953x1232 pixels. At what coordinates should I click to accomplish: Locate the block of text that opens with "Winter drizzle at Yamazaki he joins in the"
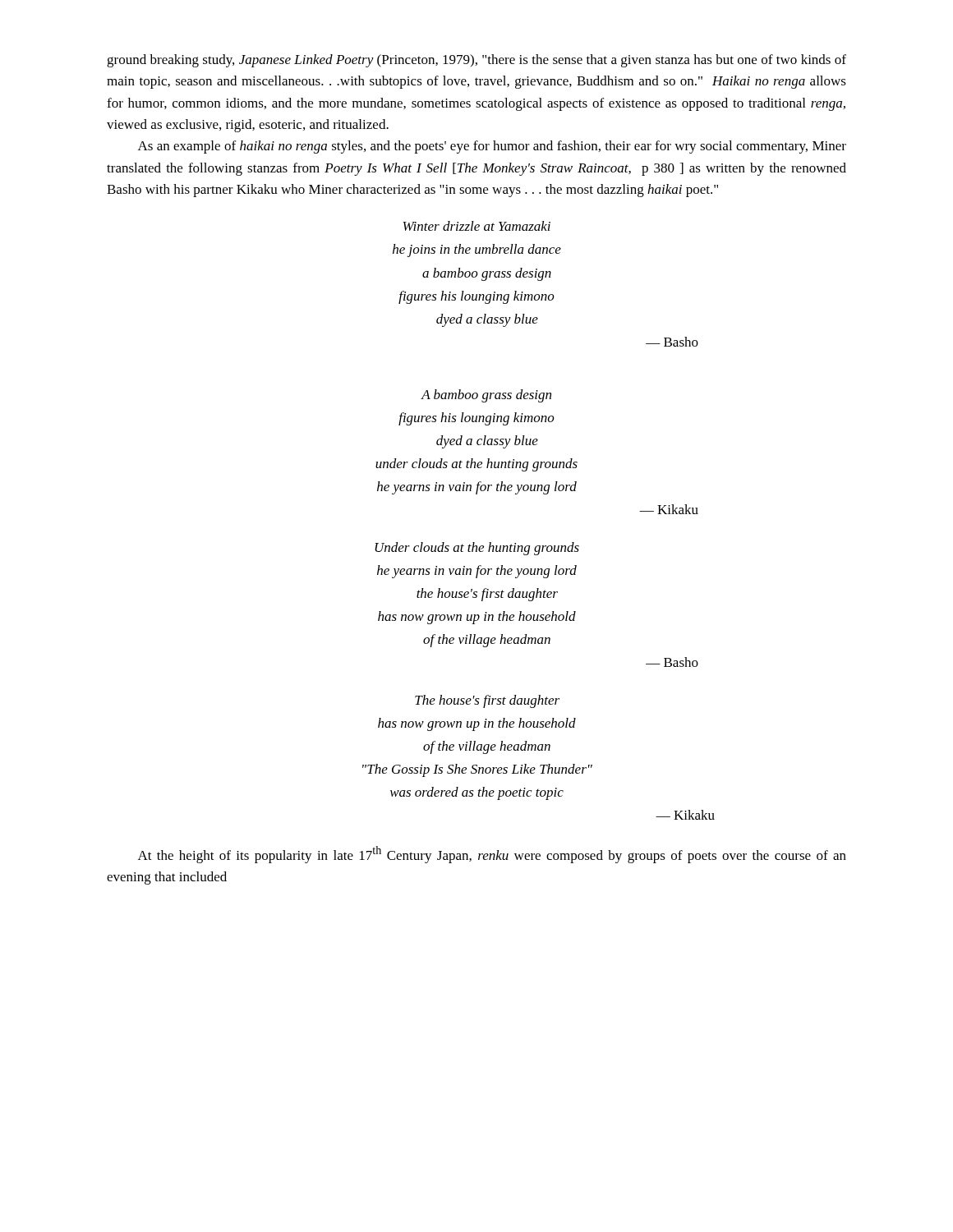tap(476, 283)
